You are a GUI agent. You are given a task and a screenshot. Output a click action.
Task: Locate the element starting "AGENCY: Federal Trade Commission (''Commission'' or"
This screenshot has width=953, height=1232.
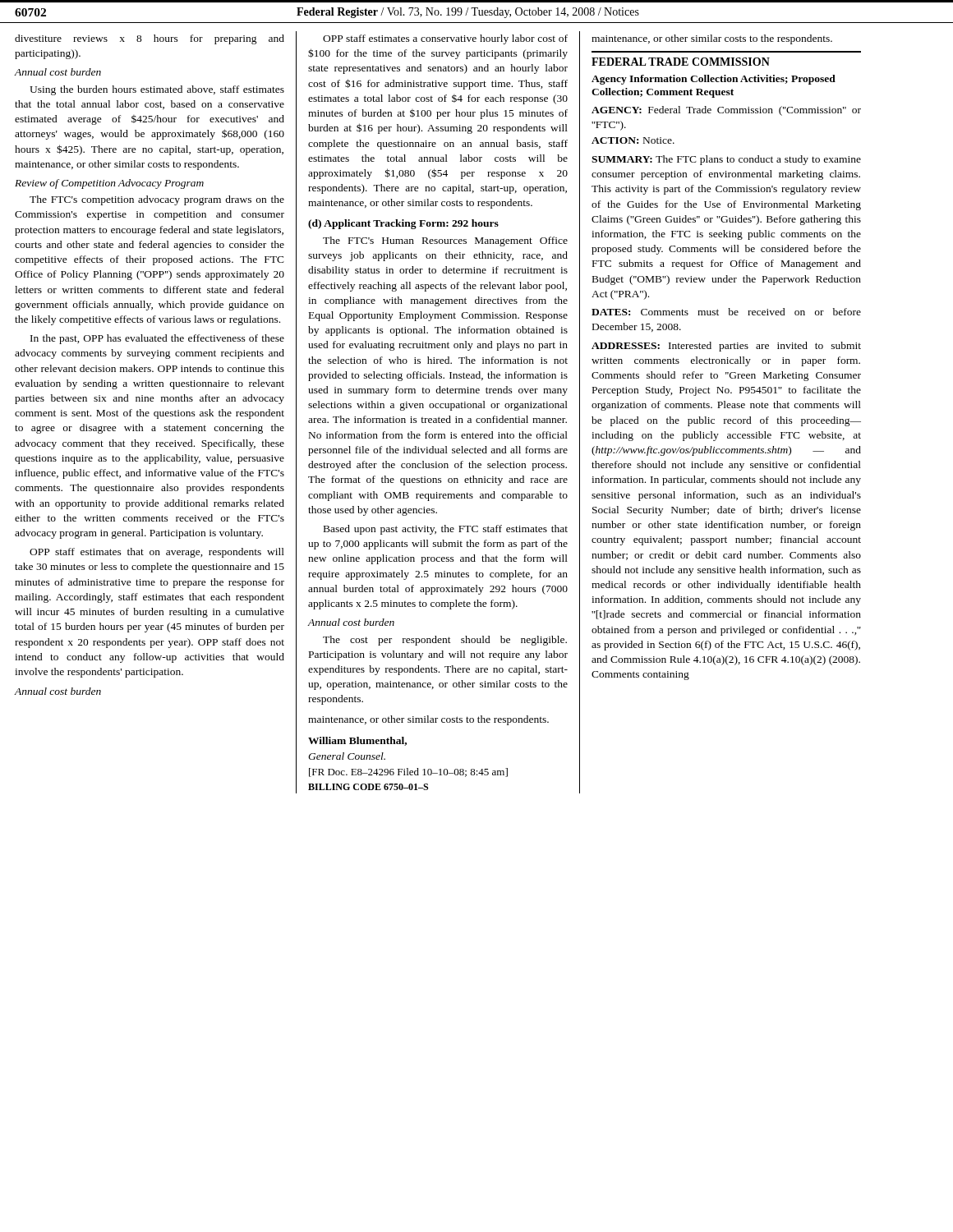[x=726, y=111]
